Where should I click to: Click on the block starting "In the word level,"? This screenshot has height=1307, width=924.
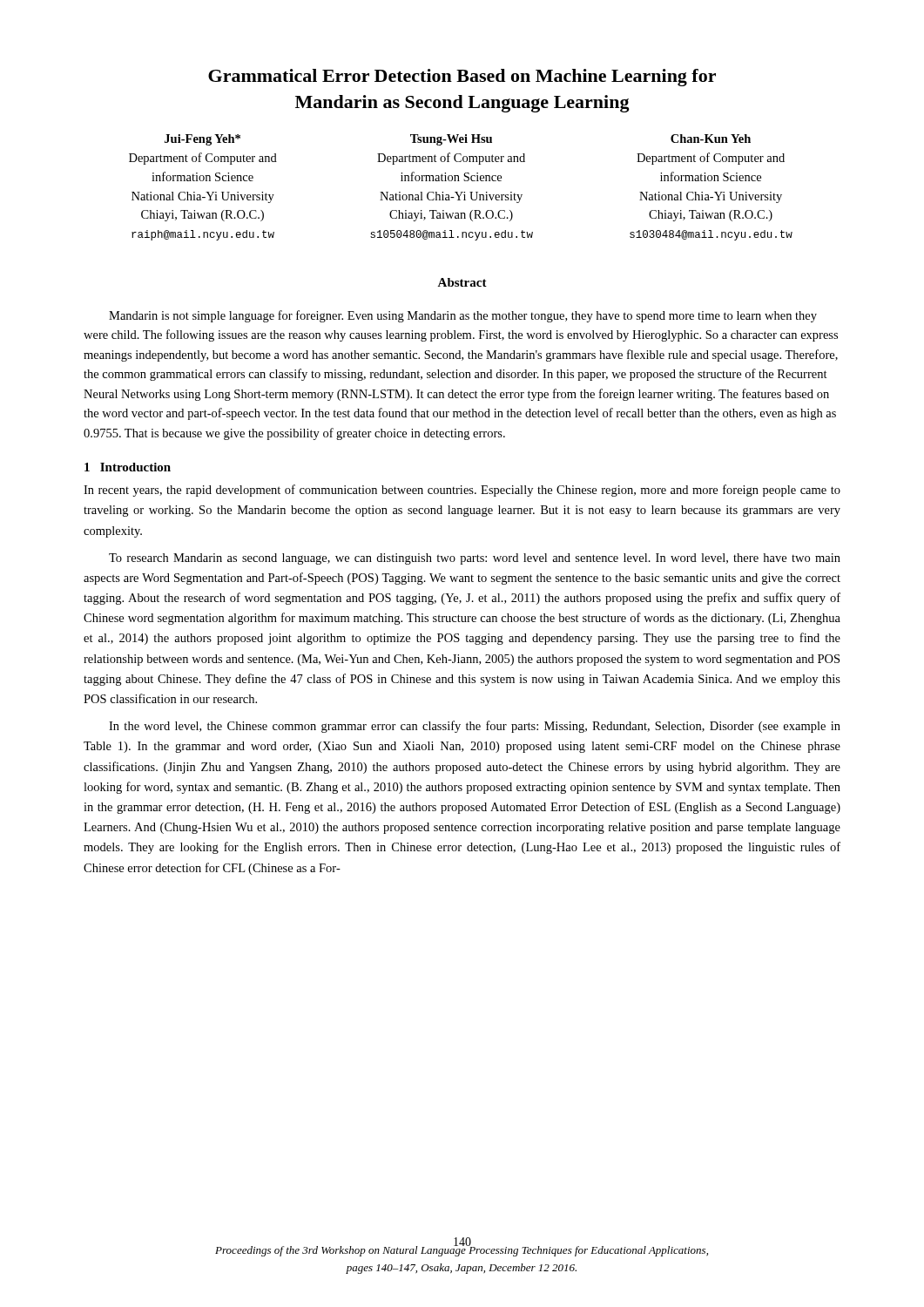(462, 797)
